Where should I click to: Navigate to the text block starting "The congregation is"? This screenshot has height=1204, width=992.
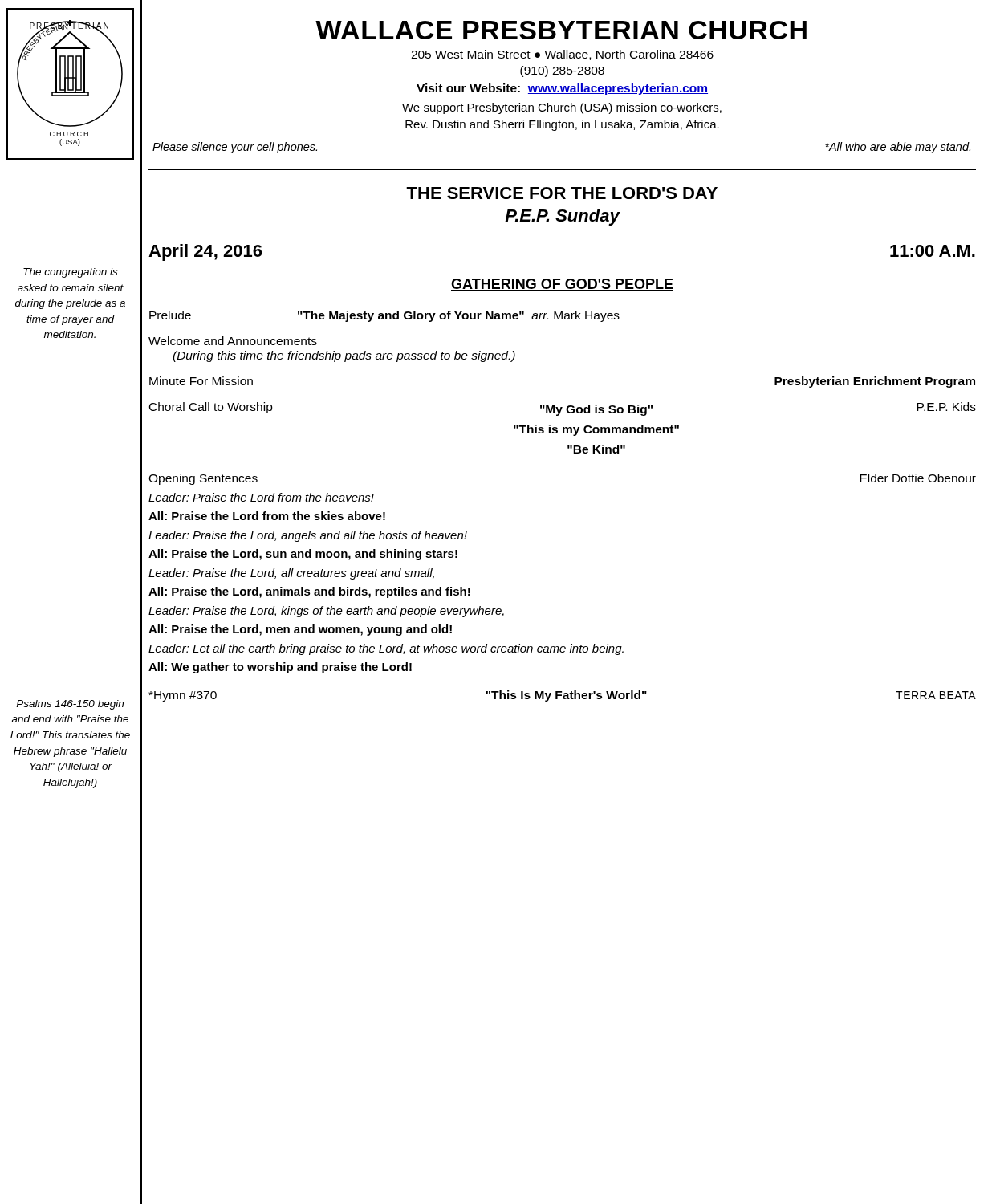70,303
